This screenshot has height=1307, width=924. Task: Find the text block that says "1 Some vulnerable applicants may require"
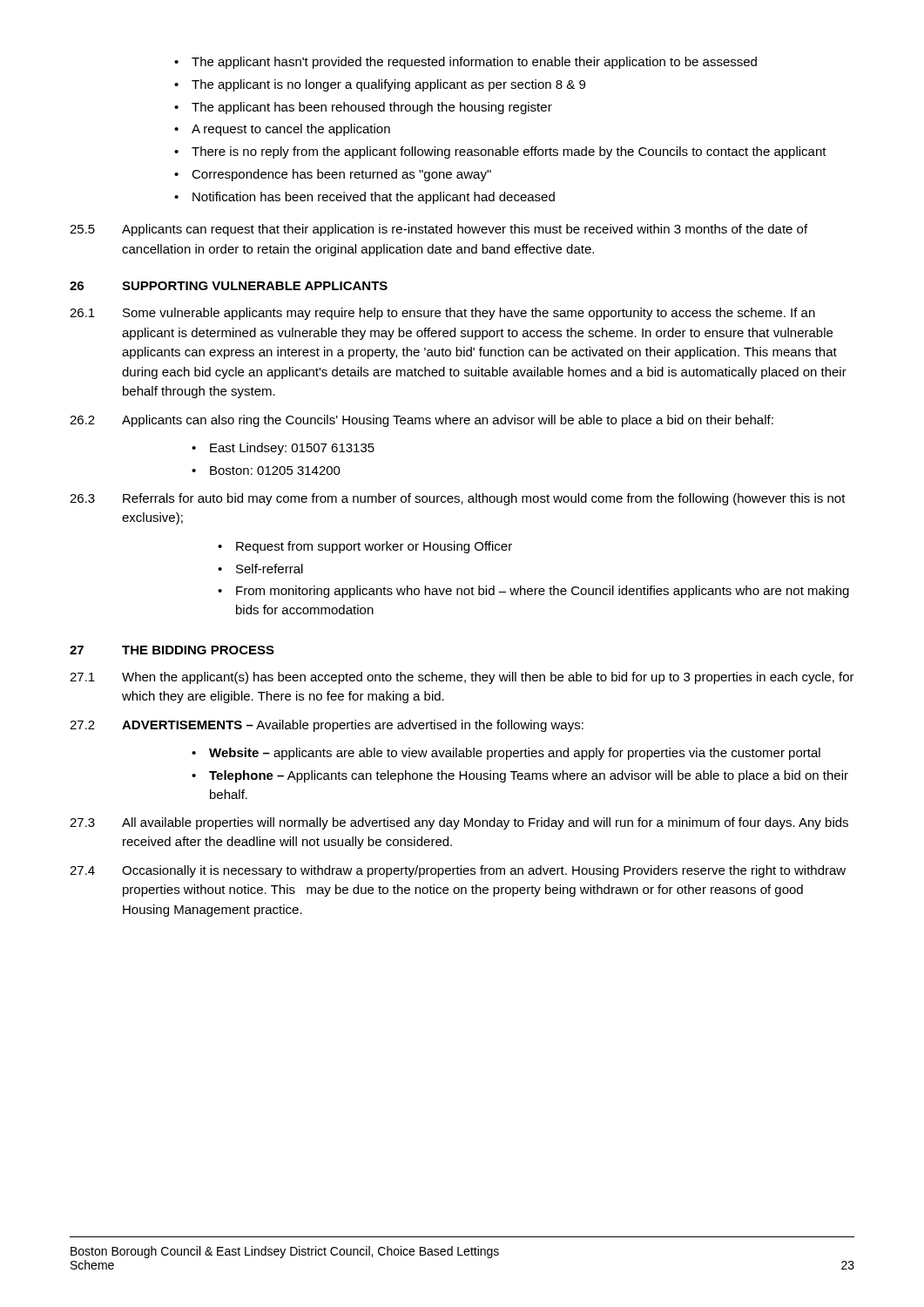pos(462,352)
